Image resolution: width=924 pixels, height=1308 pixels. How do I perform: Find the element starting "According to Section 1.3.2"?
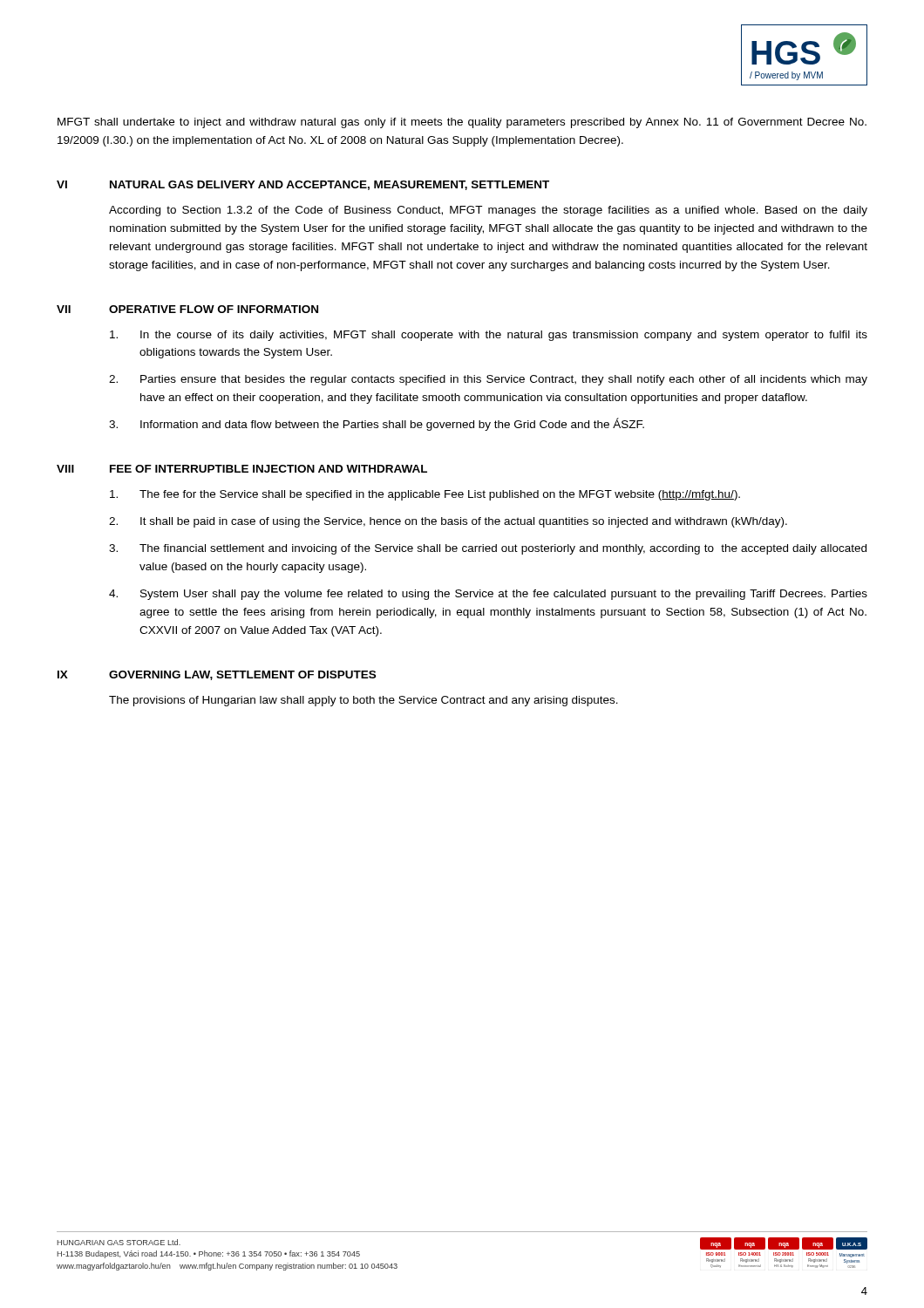click(x=488, y=237)
